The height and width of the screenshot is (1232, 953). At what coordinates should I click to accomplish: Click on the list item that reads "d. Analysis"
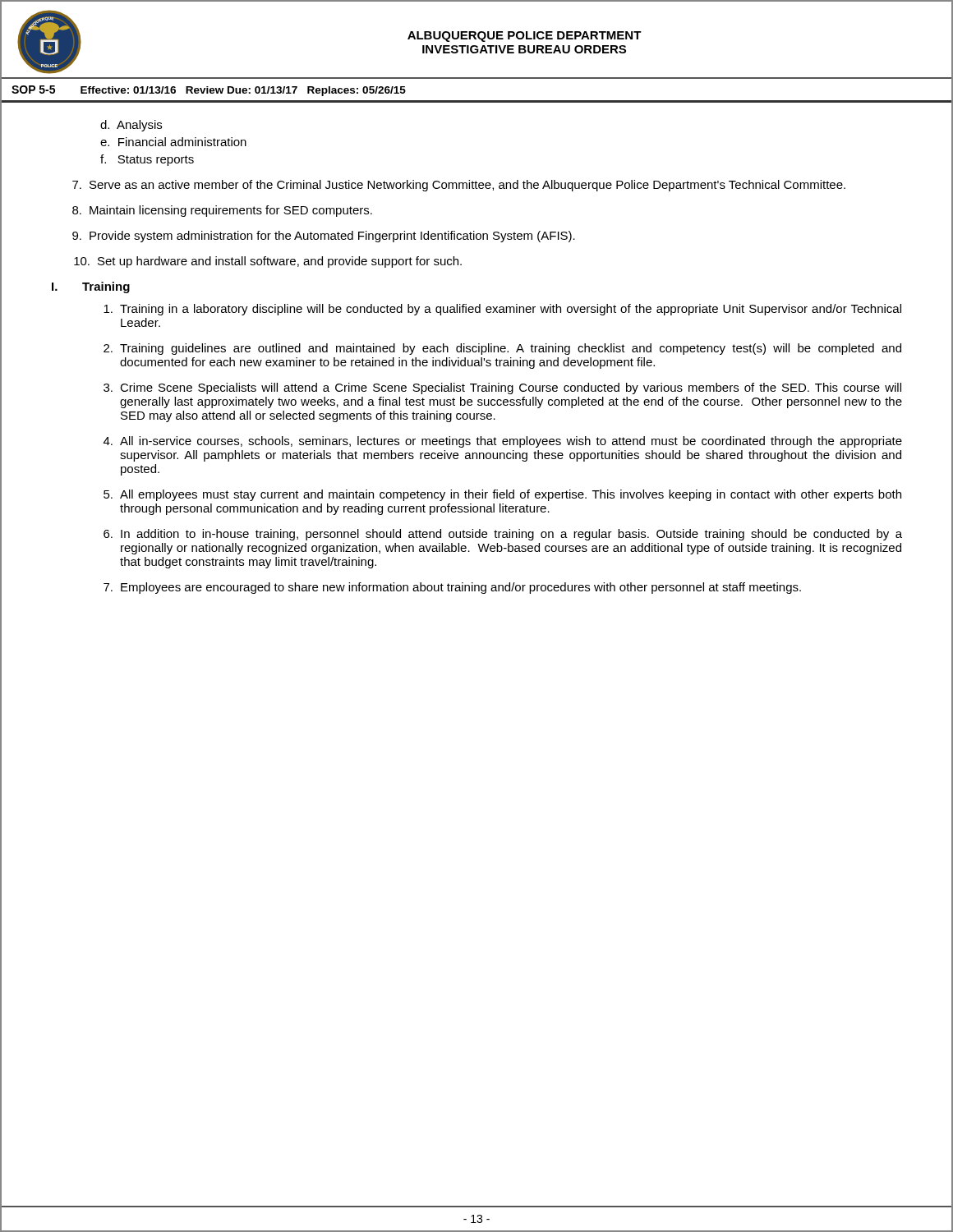131,124
